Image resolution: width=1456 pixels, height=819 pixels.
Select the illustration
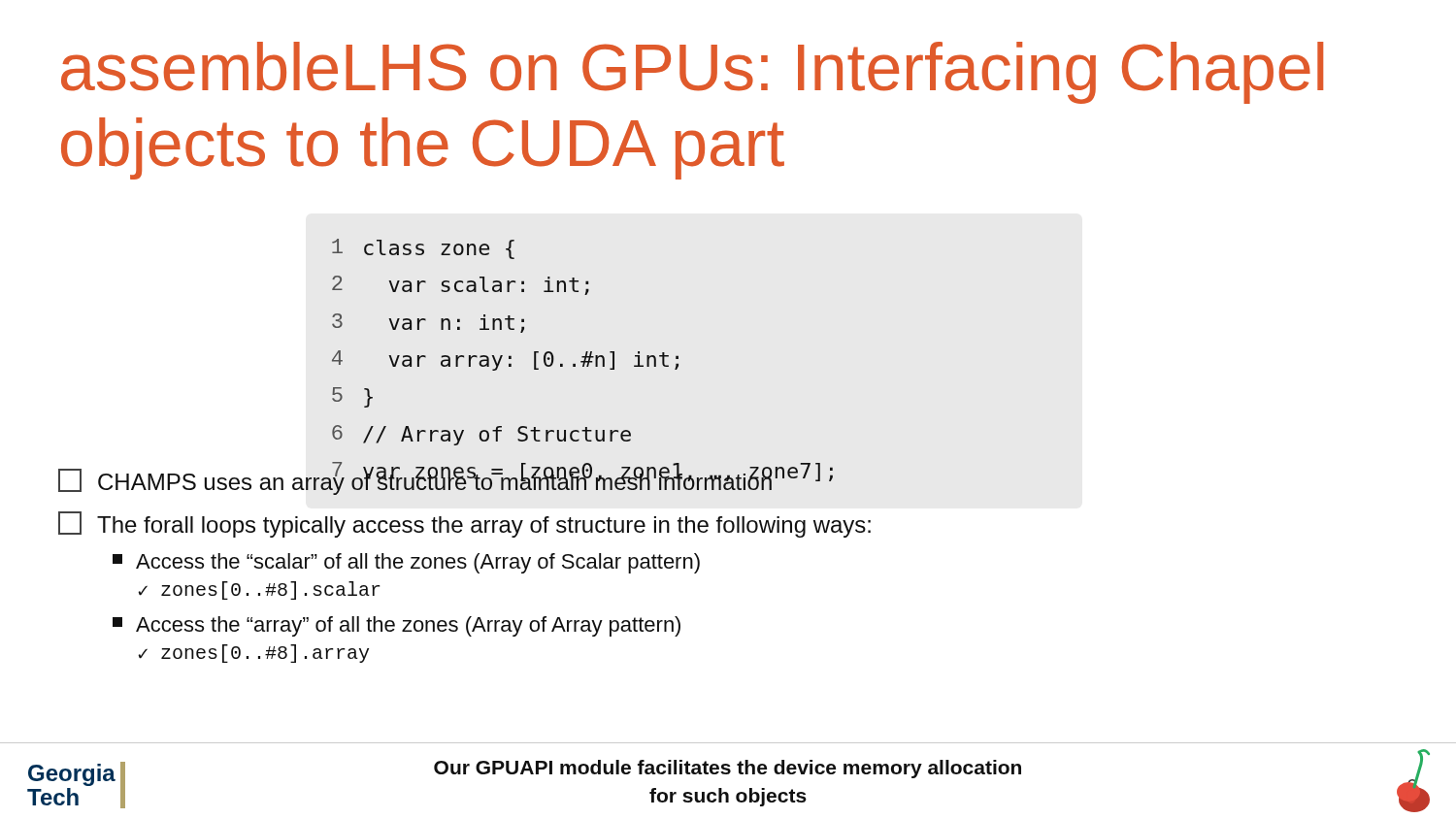[x=1414, y=780]
